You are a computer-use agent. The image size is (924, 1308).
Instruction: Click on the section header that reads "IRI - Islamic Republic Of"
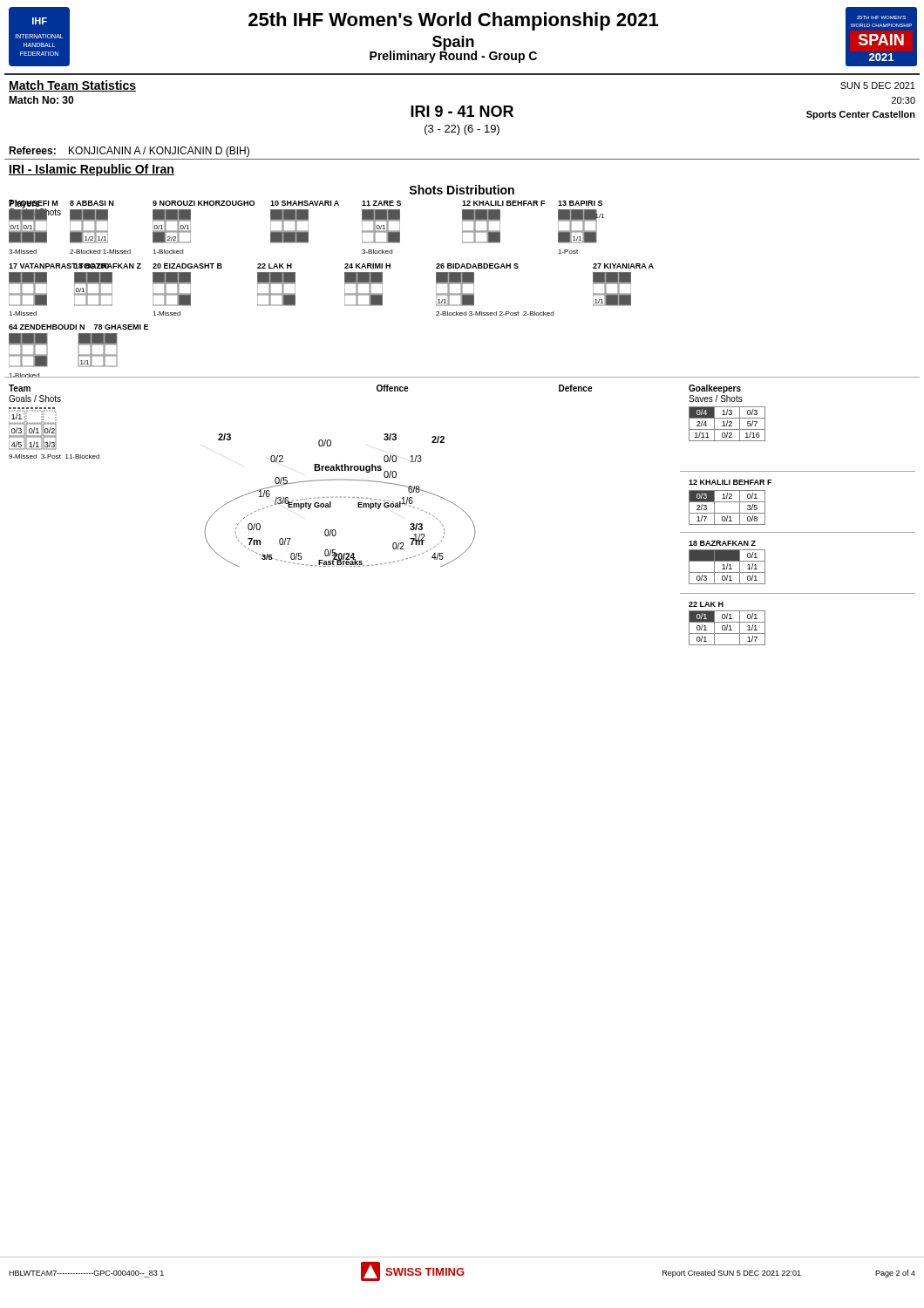pos(91,169)
